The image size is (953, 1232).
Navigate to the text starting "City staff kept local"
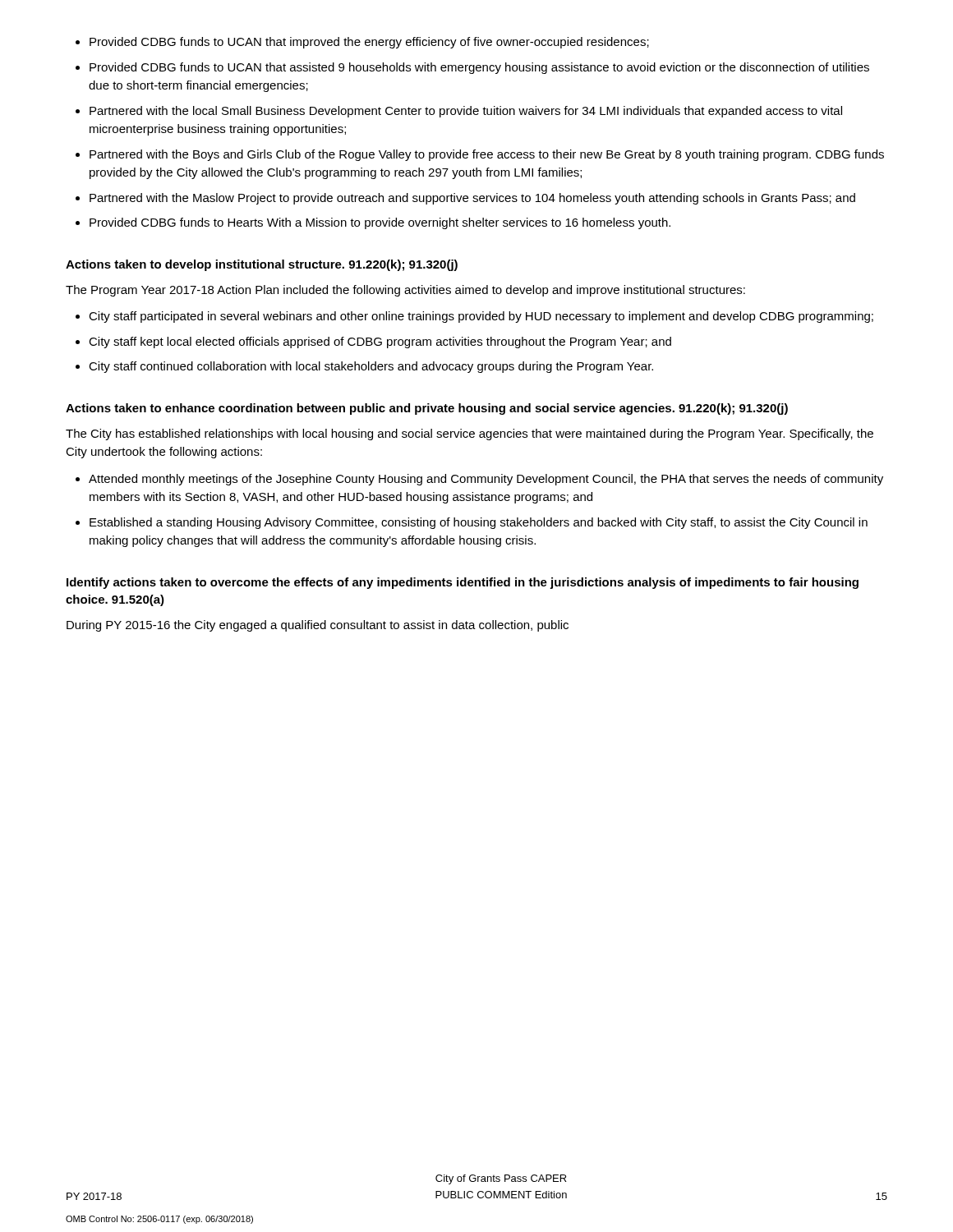(488, 342)
